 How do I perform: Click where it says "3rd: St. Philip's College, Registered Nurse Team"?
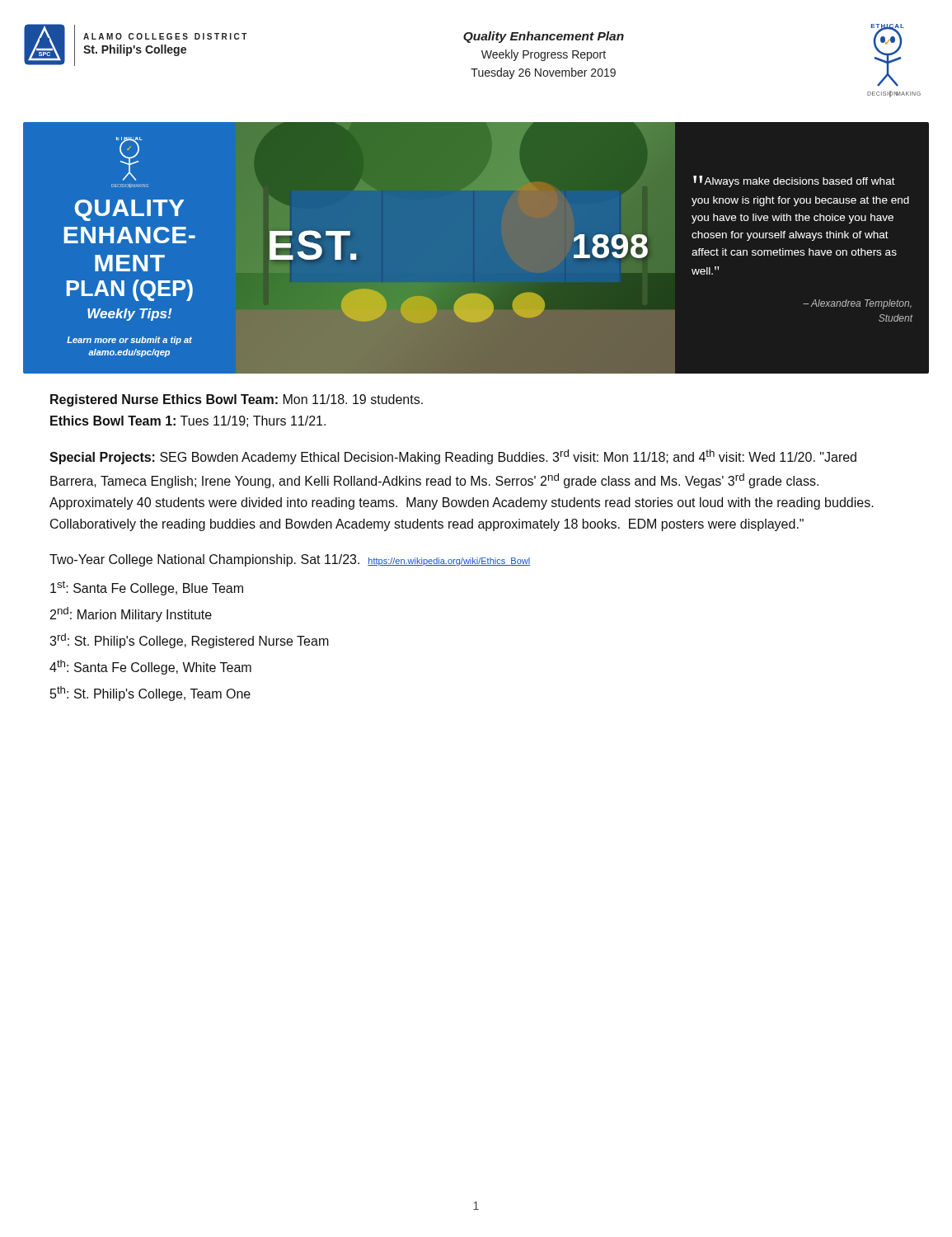pyautogui.click(x=189, y=639)
